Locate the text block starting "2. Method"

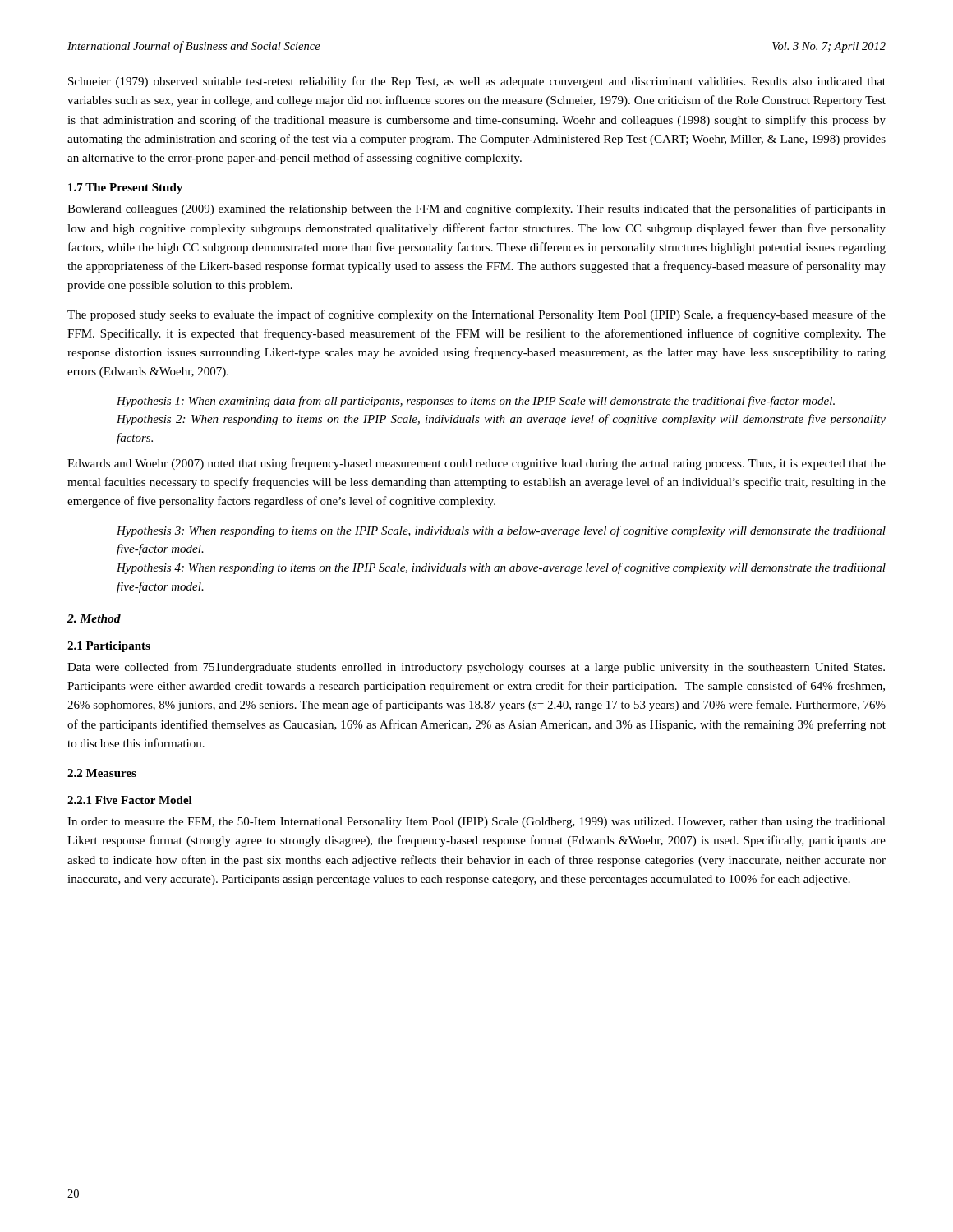tap(94, 618)
